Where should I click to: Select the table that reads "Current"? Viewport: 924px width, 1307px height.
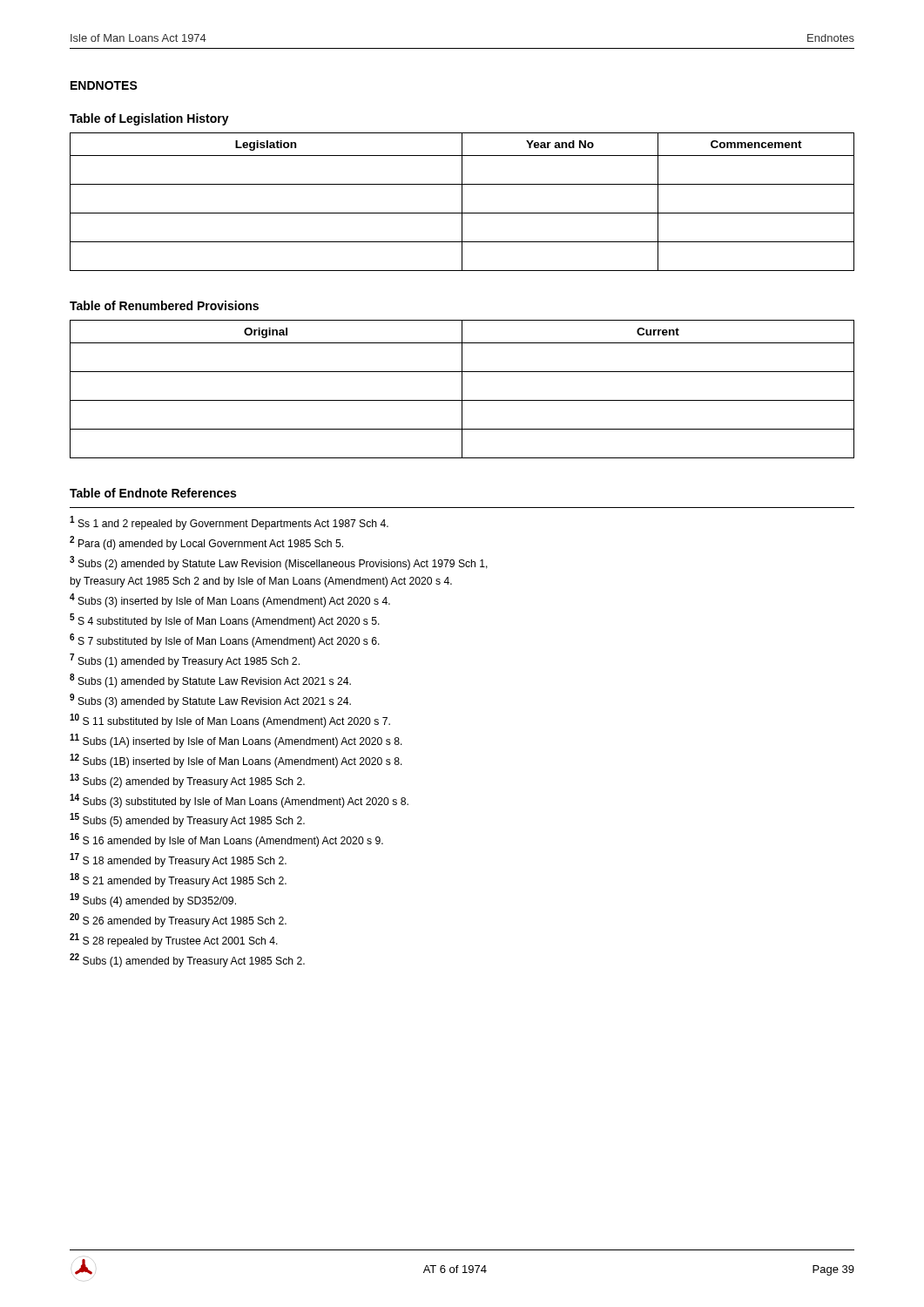(462, 389)
